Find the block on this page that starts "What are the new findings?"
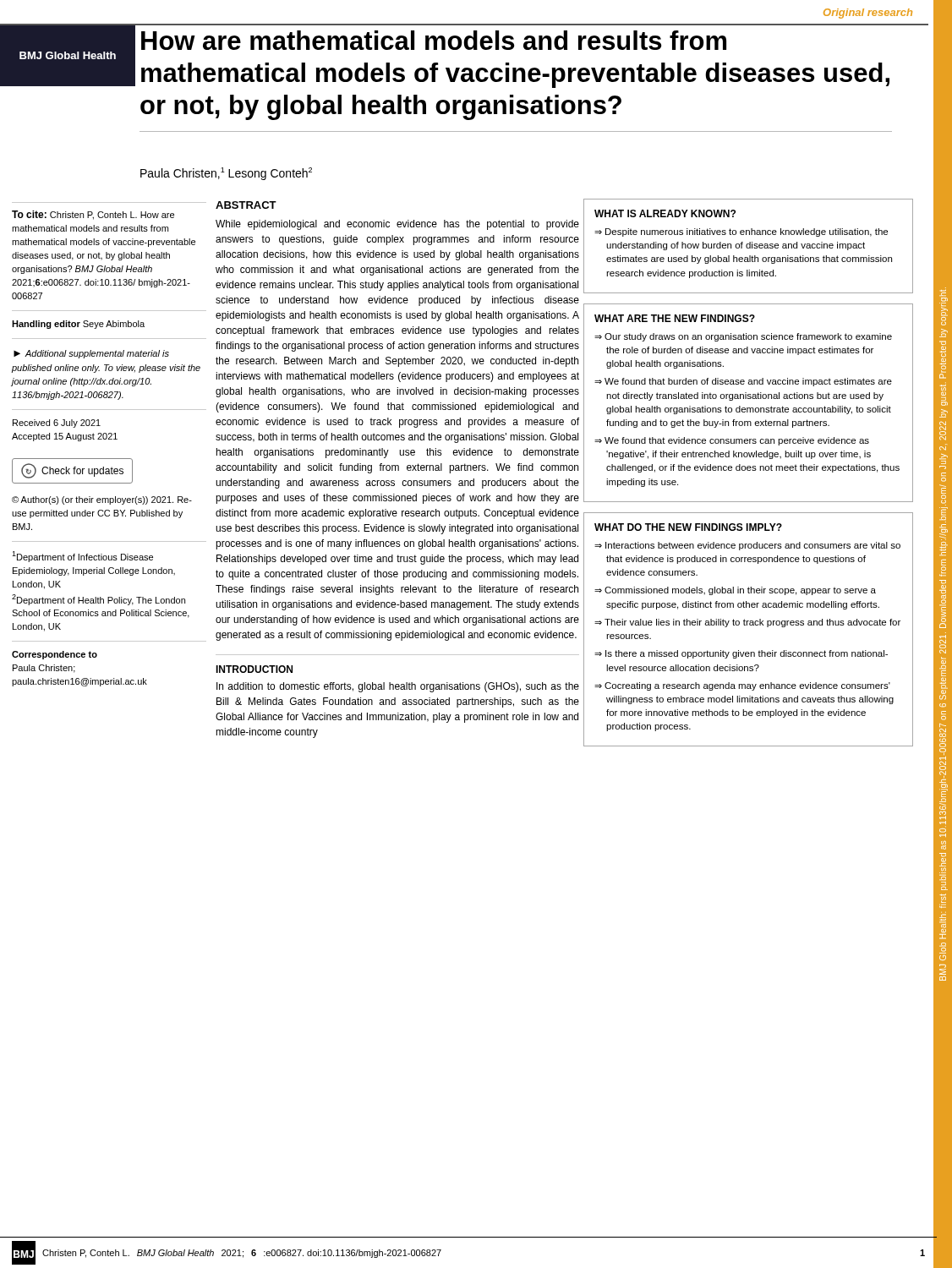Viewport: 952px width, 1268px height. (x=748, y=400)
